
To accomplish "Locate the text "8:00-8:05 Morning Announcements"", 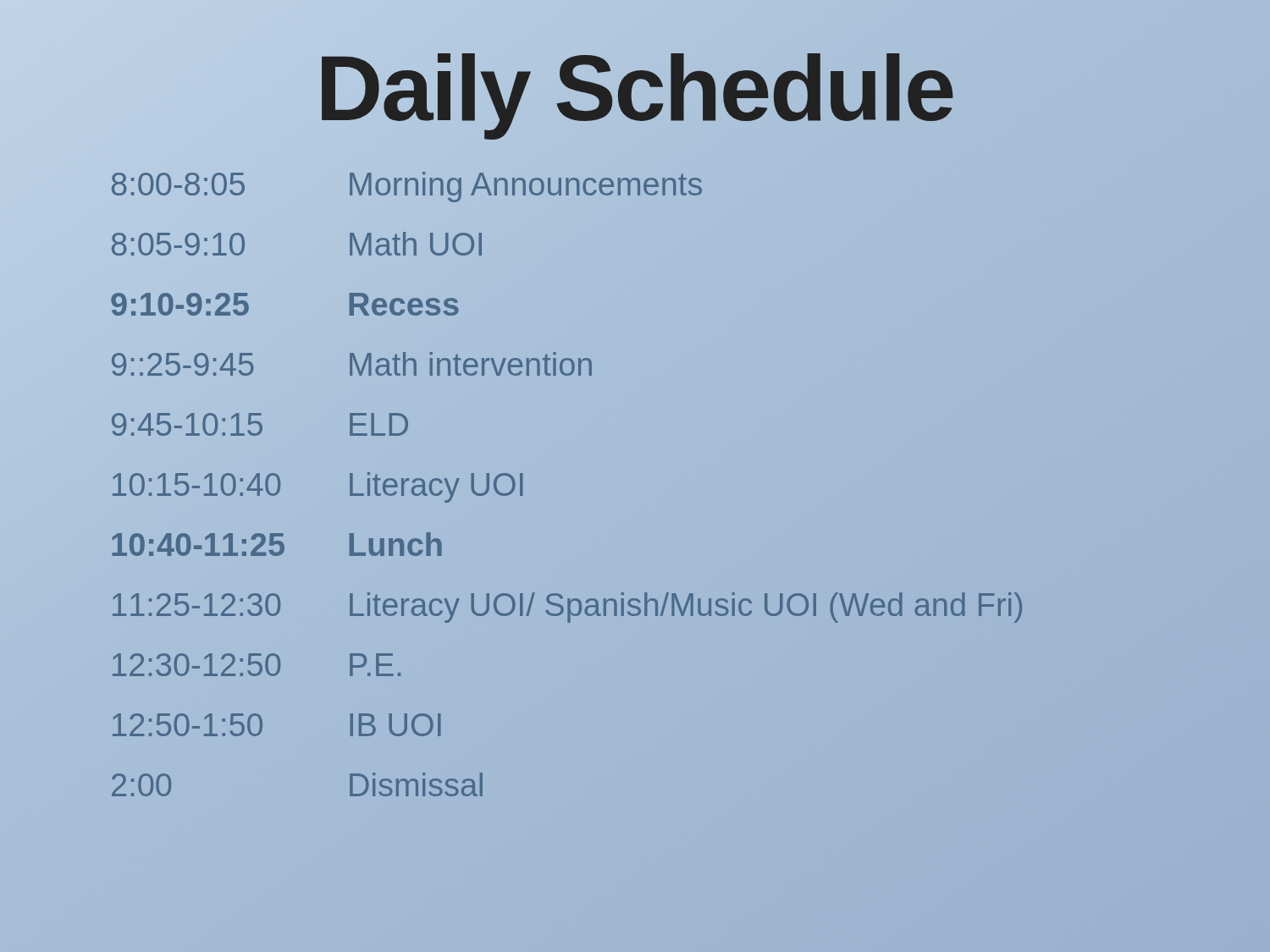I will pos(407,185).
